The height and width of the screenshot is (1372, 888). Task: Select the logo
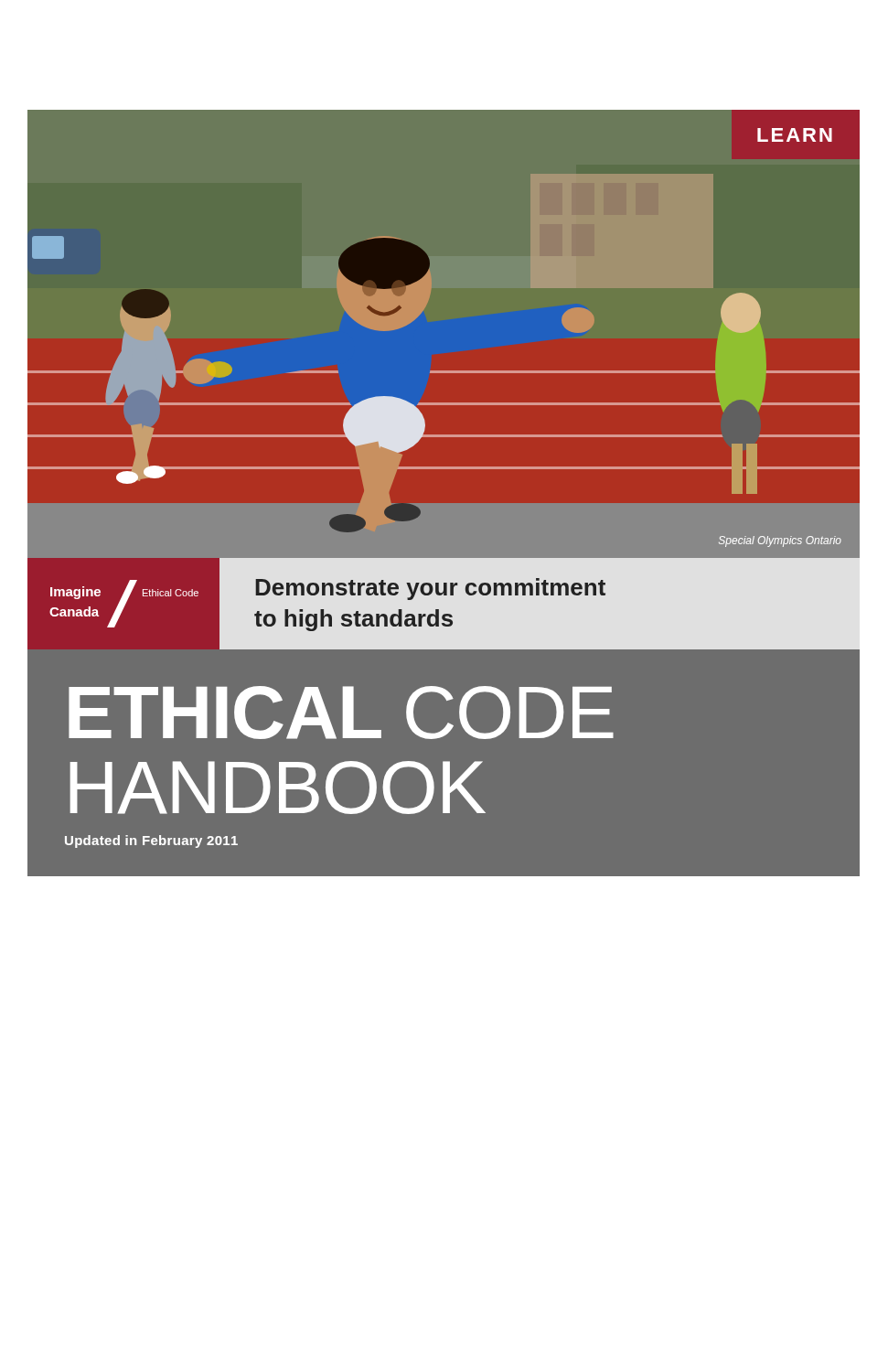(x=123, y=604)
